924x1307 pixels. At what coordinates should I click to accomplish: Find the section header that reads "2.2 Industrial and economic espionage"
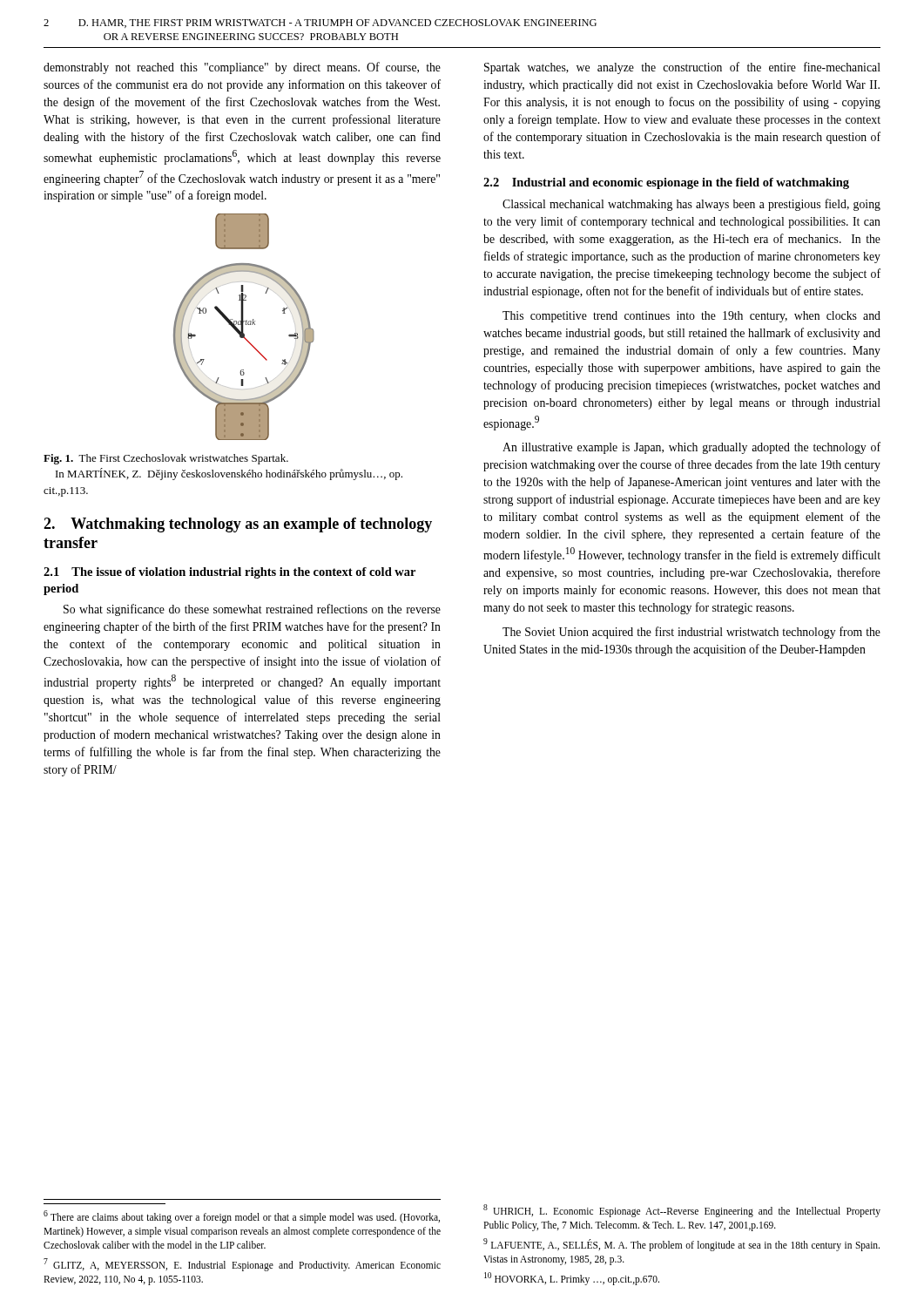[x=682, y=182]
